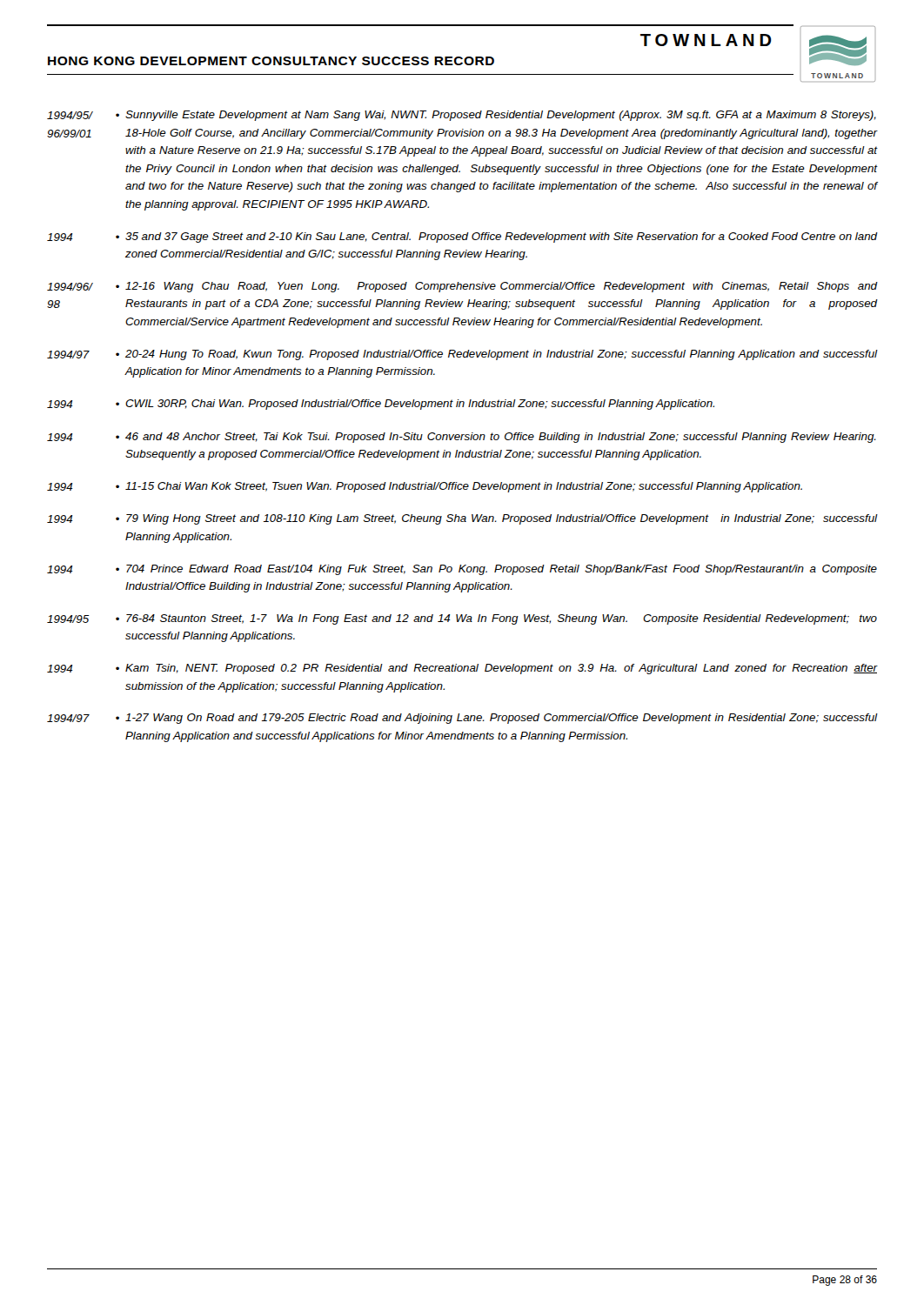Where is the passage that starts "1994 • Kam Tsin, NENT. Proposed 0.2 PR"?
The height and width of the screenshot is (1305, 924).
click(462, 677)
